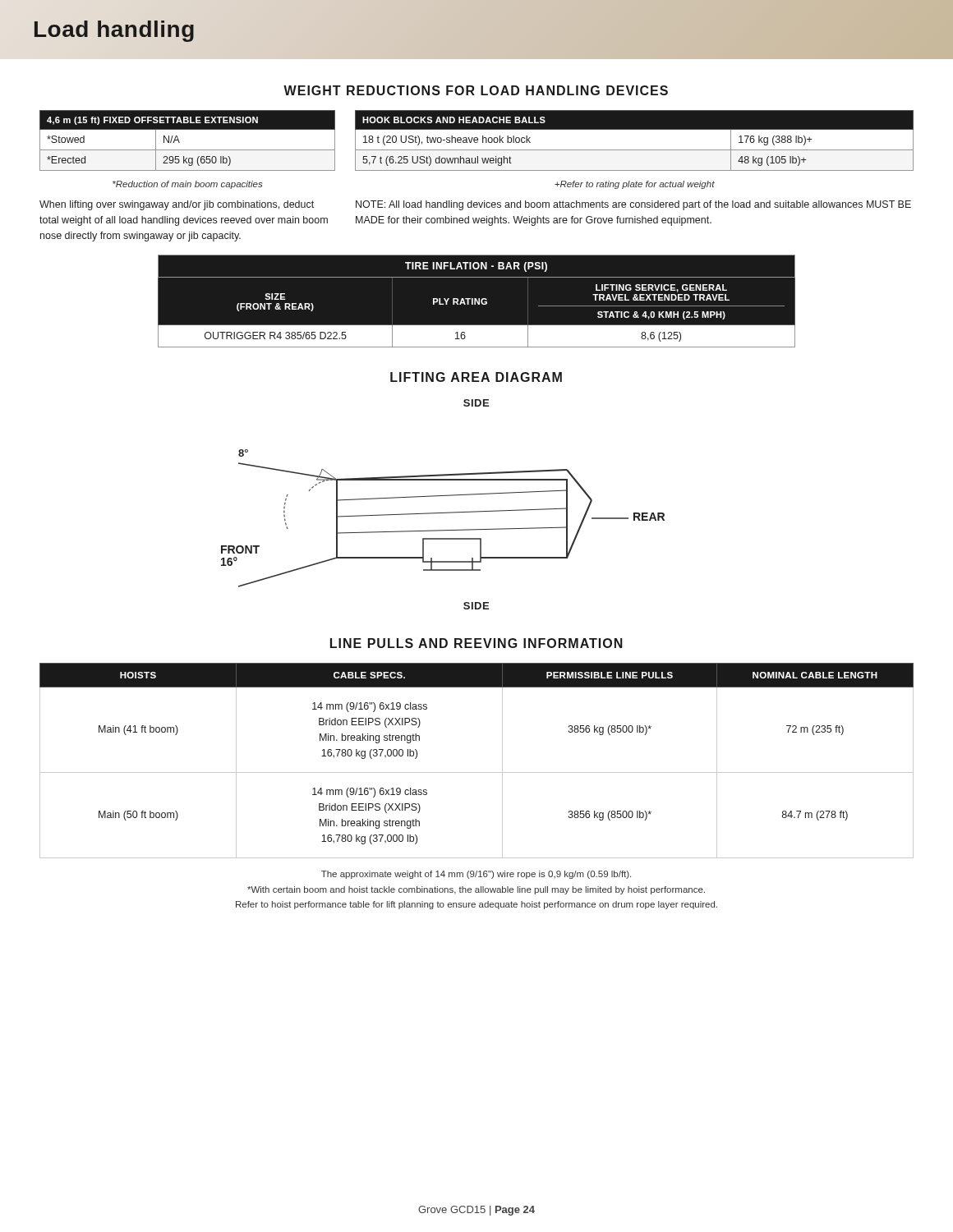This screenshot has height=1232, width=953.
Task: Click on the passage starting "When lifting over"
Action: [184, 220]
